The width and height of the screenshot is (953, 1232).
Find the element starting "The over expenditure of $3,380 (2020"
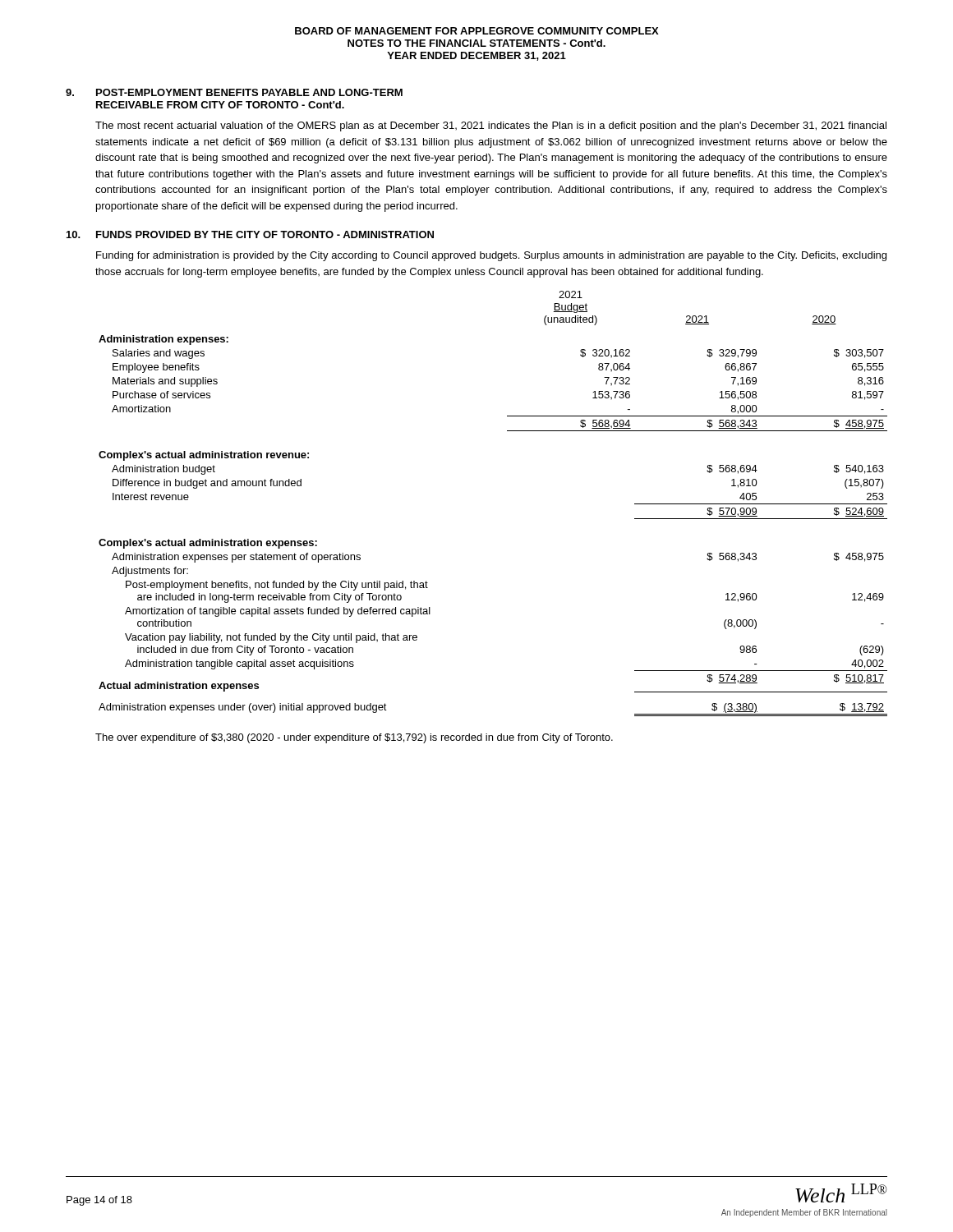pos(354,737)
